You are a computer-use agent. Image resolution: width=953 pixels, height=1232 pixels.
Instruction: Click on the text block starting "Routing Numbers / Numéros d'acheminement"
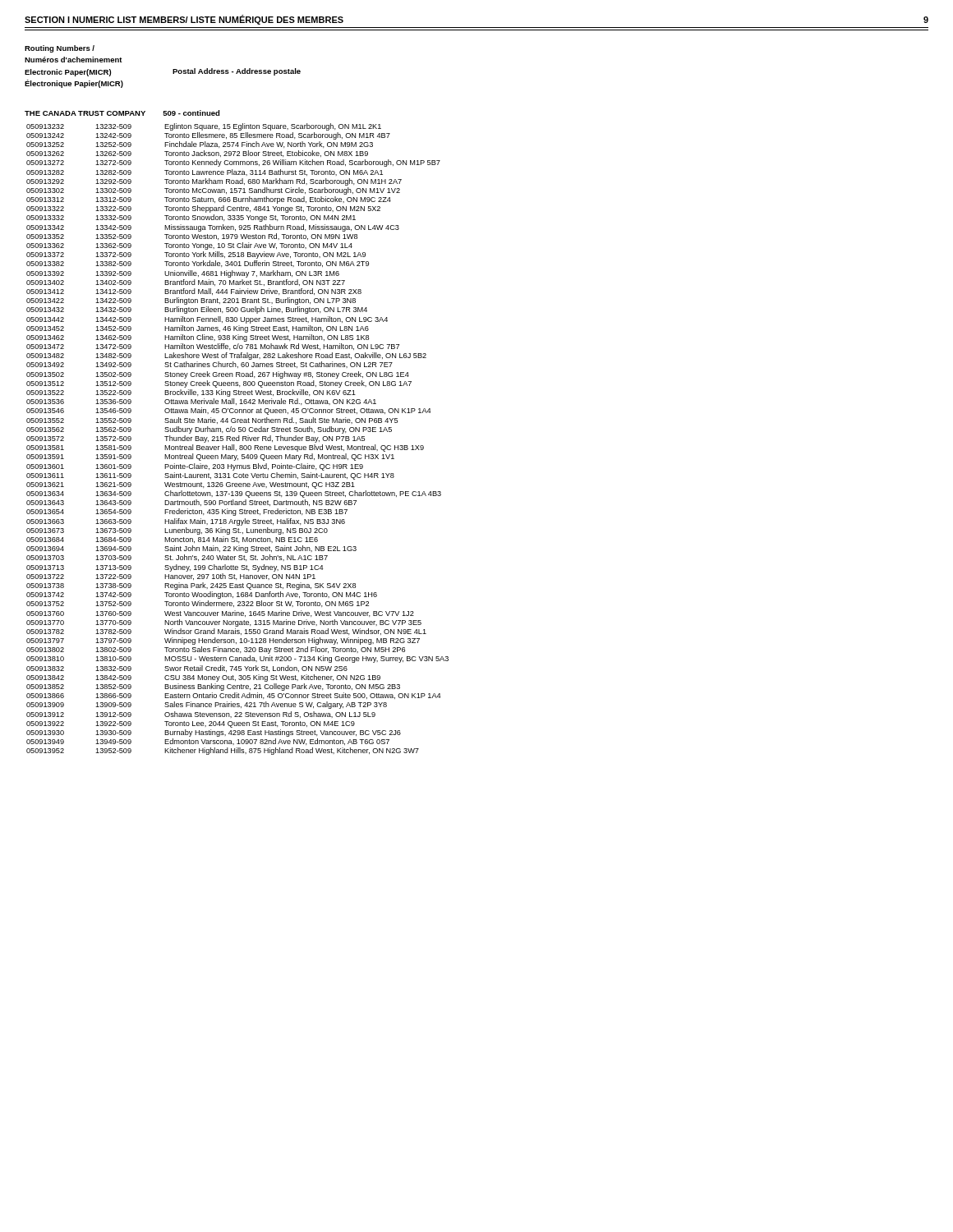click(74, 66)
